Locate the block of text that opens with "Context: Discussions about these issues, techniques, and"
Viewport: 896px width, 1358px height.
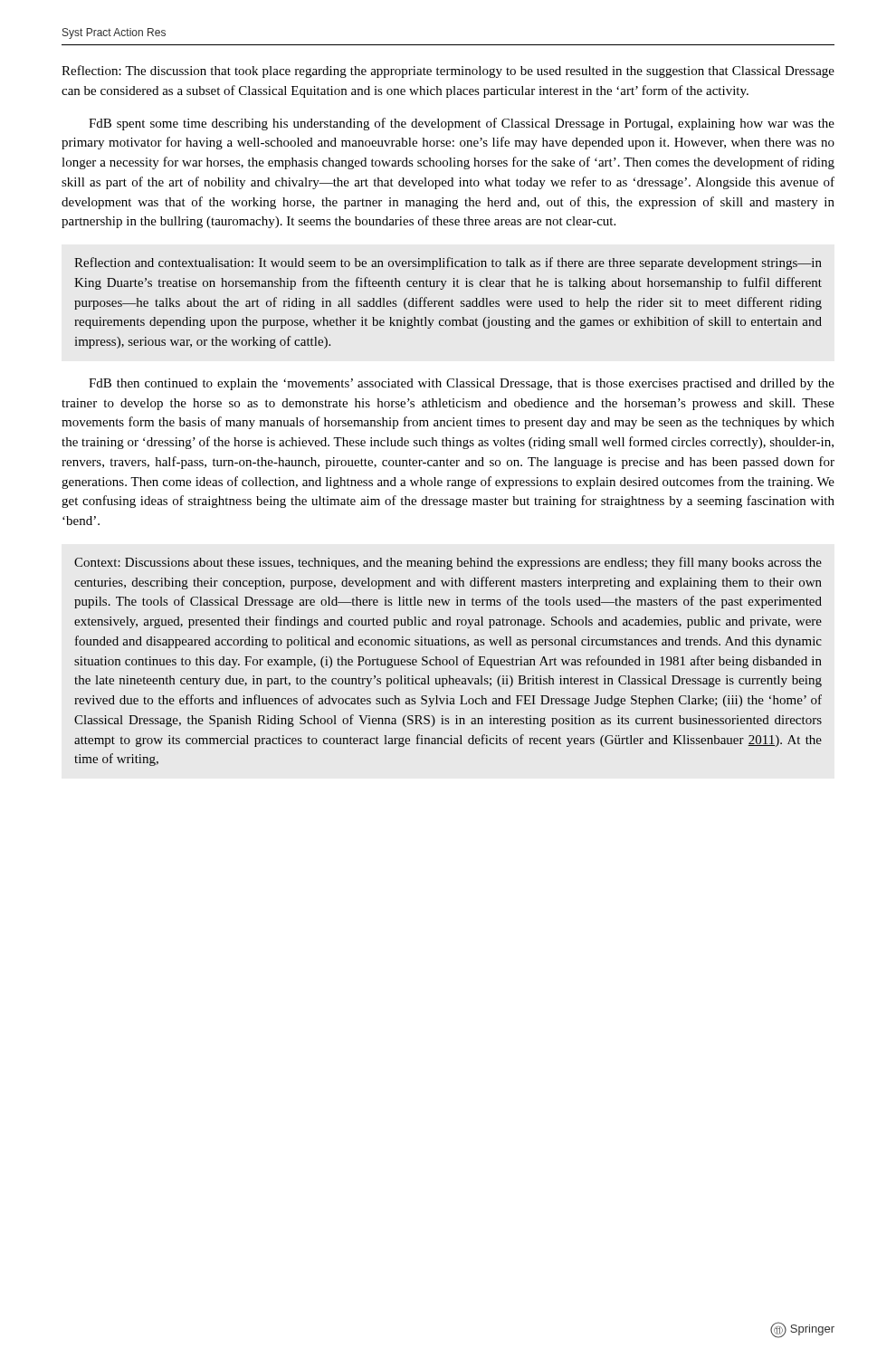(448, 660)
